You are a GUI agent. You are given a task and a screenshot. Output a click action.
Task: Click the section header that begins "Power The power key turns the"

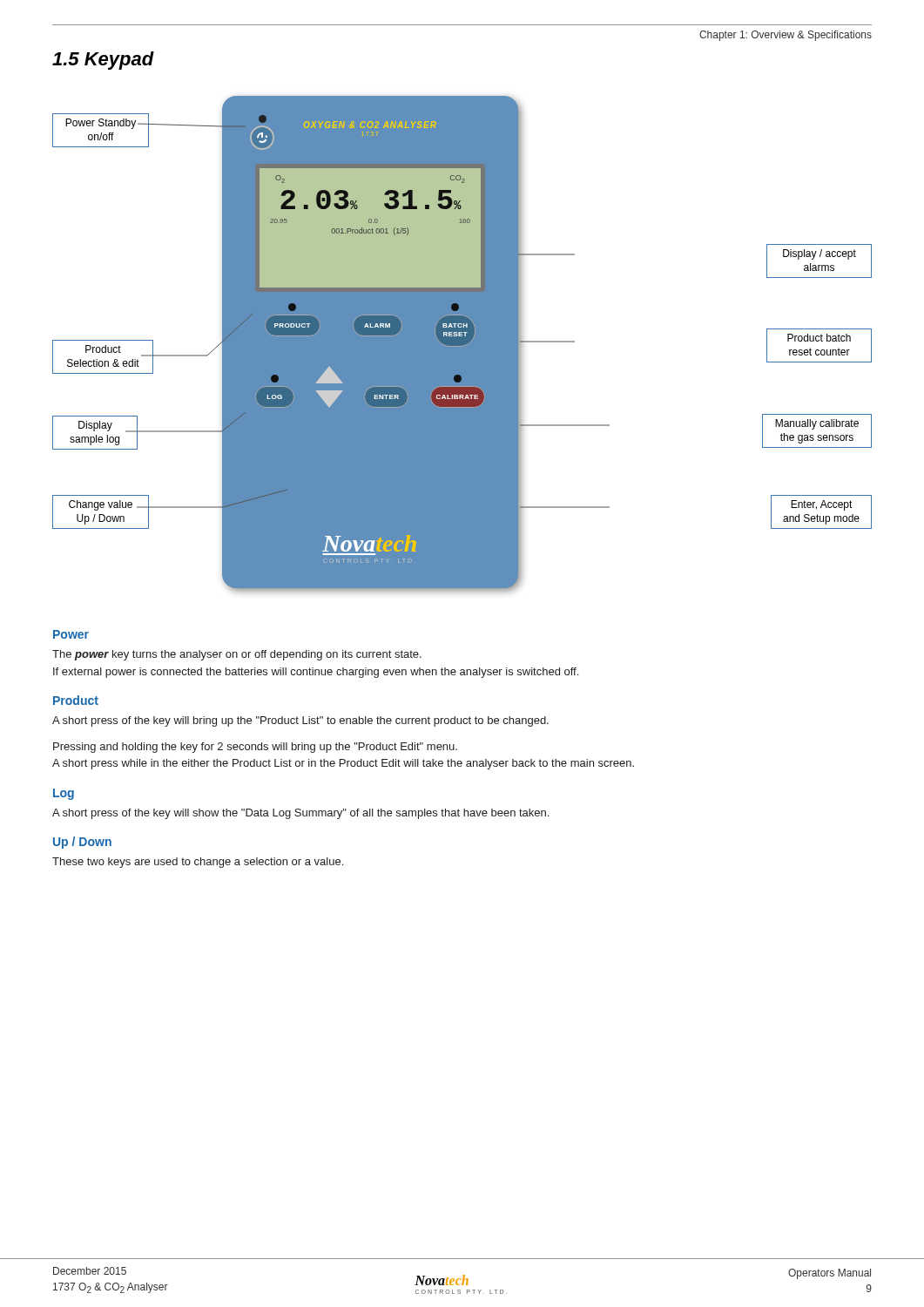(71, 634)
